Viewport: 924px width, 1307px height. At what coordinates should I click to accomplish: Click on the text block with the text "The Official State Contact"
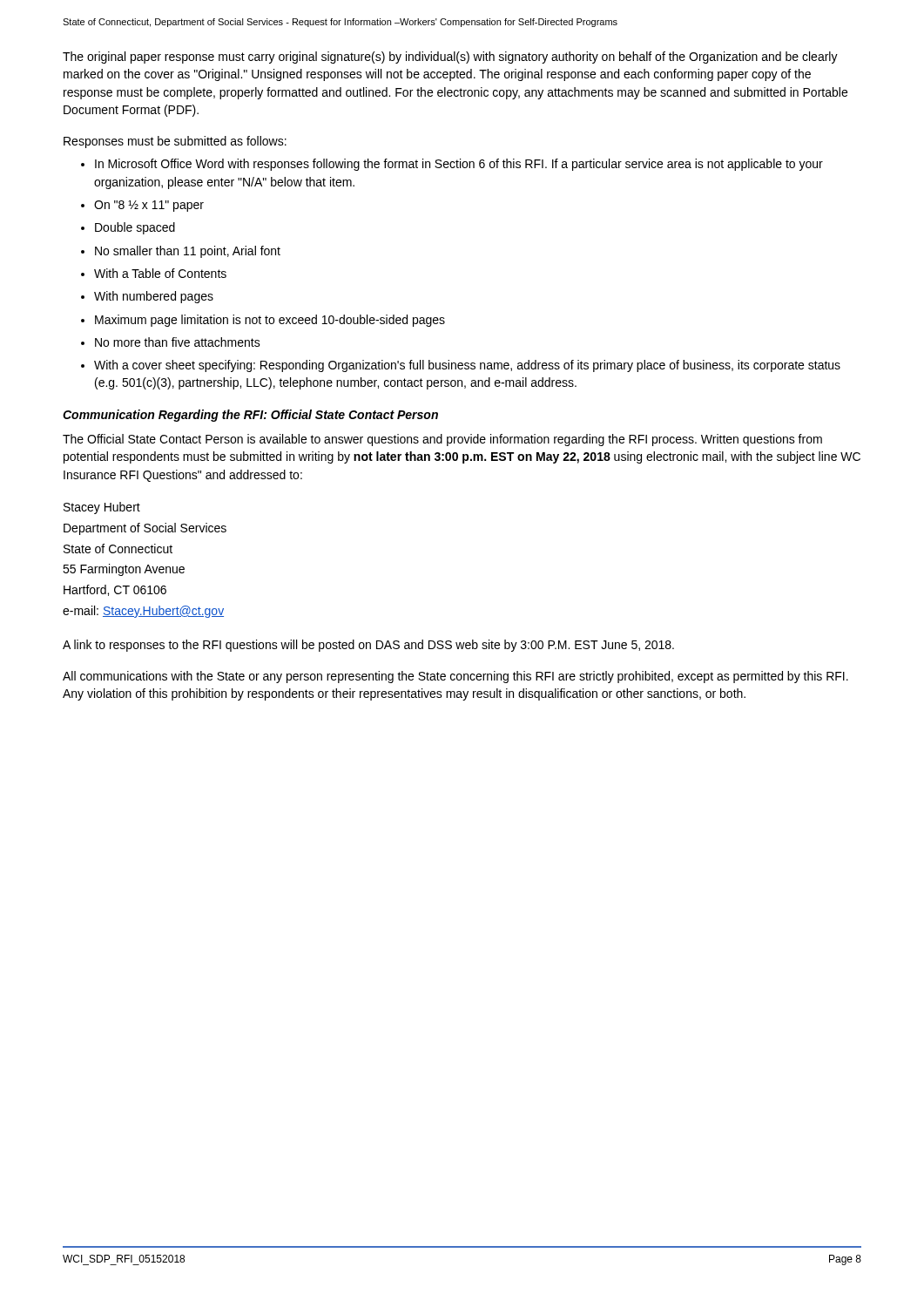[x=462, y=457]
